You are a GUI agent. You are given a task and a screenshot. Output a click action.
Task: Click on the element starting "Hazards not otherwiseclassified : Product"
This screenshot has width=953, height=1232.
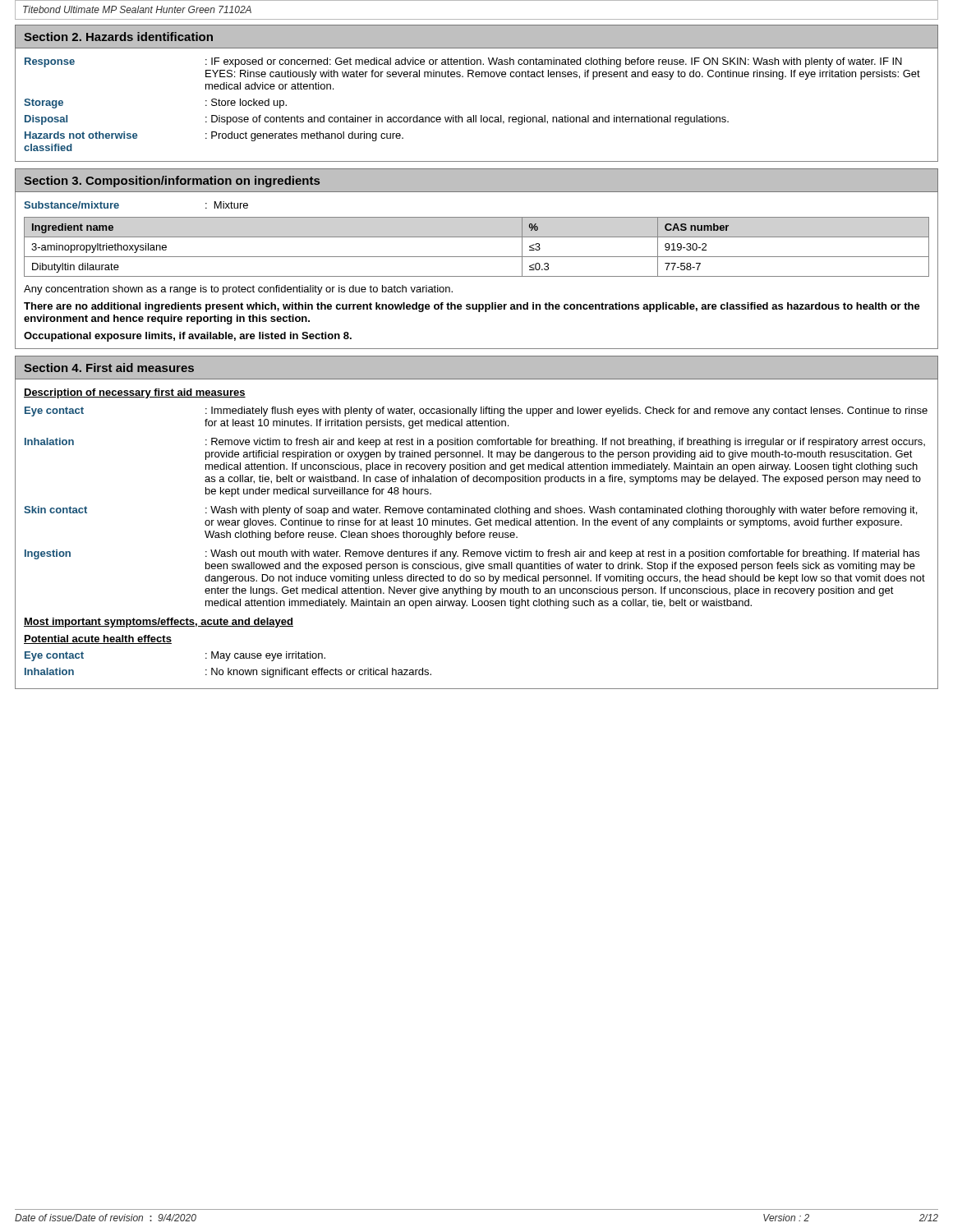pyautogui.click(x=214, y=141)
